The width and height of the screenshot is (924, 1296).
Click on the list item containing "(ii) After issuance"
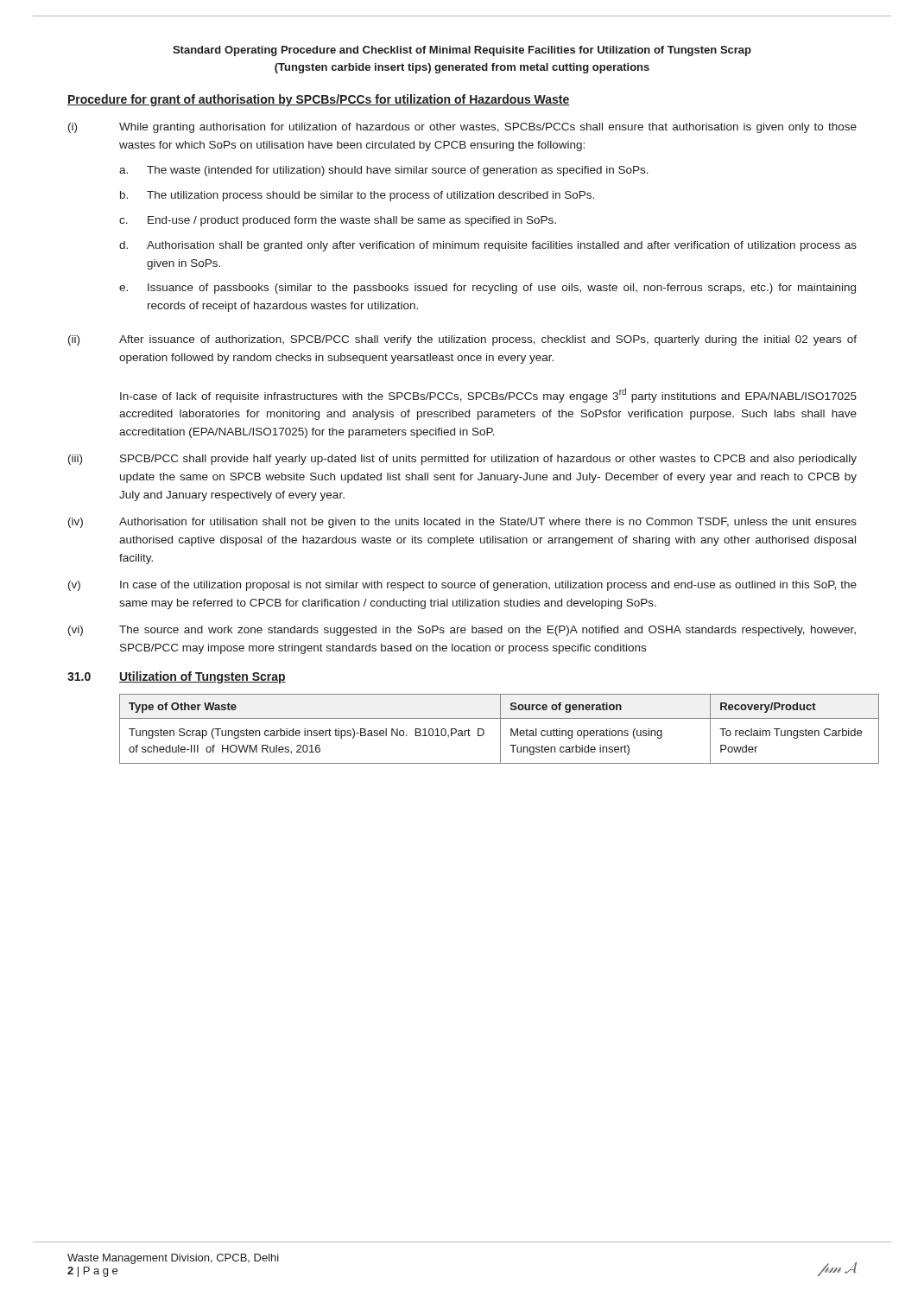[x=462, y=386]
